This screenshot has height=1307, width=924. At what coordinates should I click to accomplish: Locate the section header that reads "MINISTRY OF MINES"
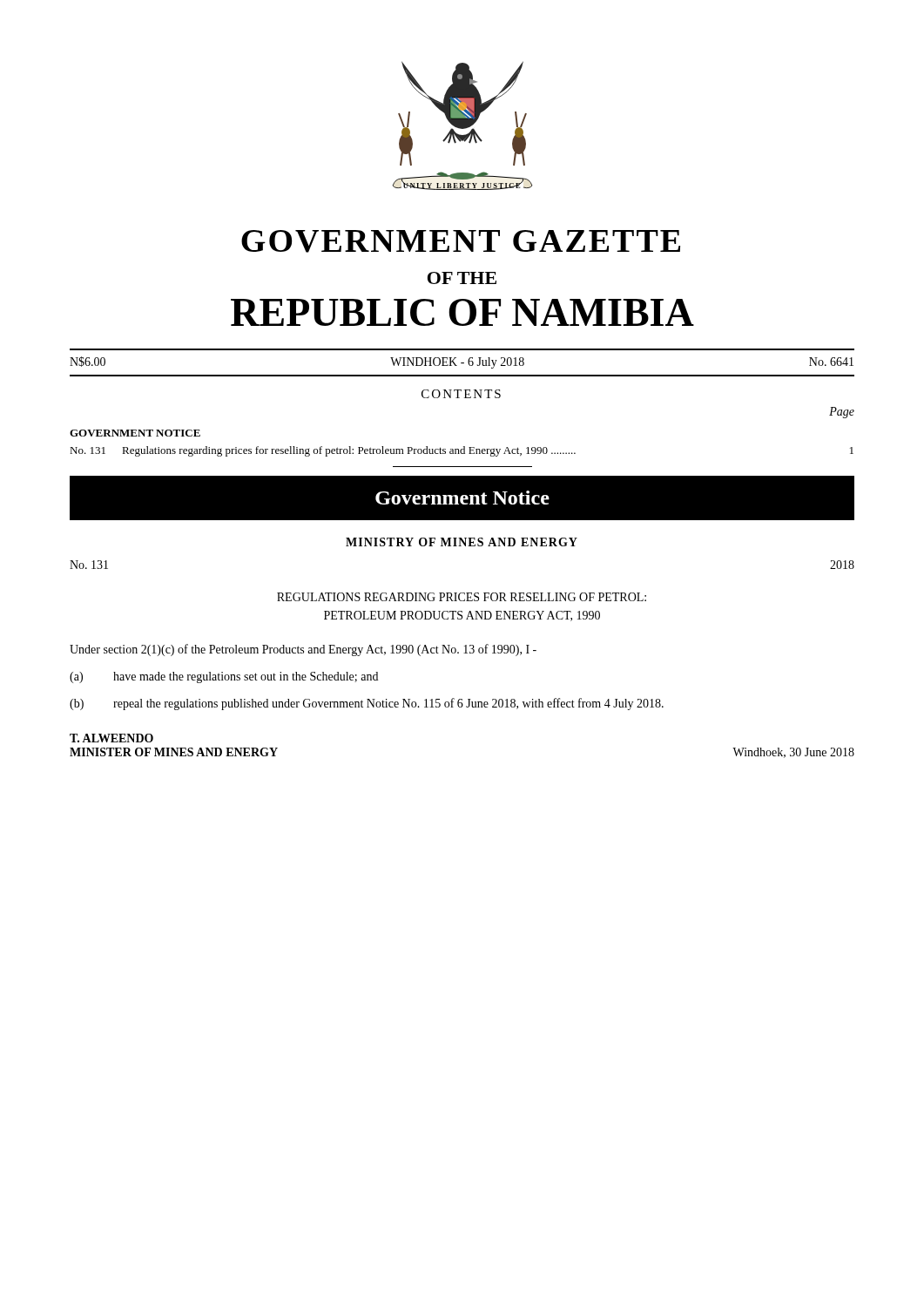pos(462,542)
